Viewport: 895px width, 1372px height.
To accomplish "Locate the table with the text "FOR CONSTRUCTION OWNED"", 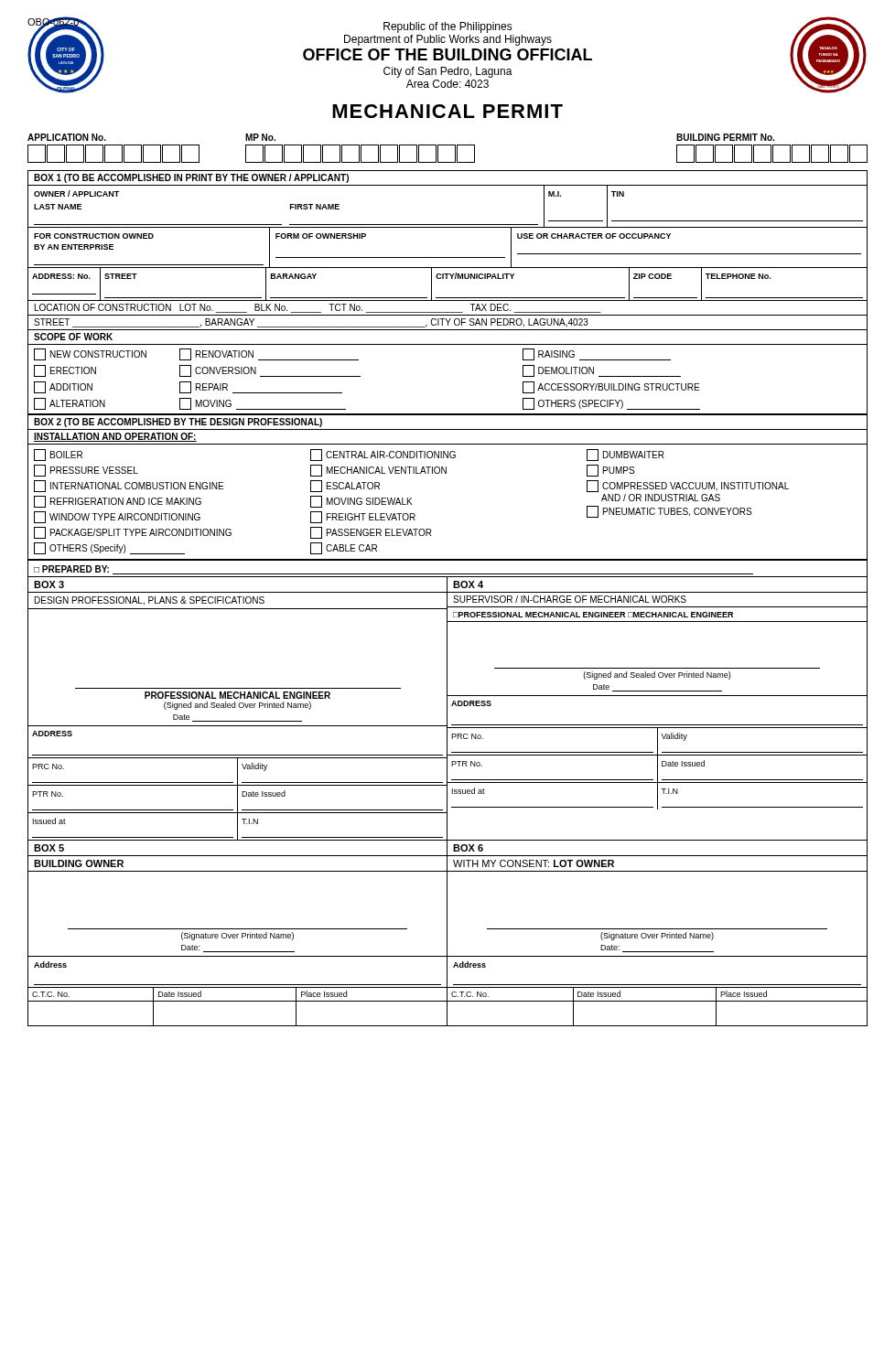I will tap(448, 248).
